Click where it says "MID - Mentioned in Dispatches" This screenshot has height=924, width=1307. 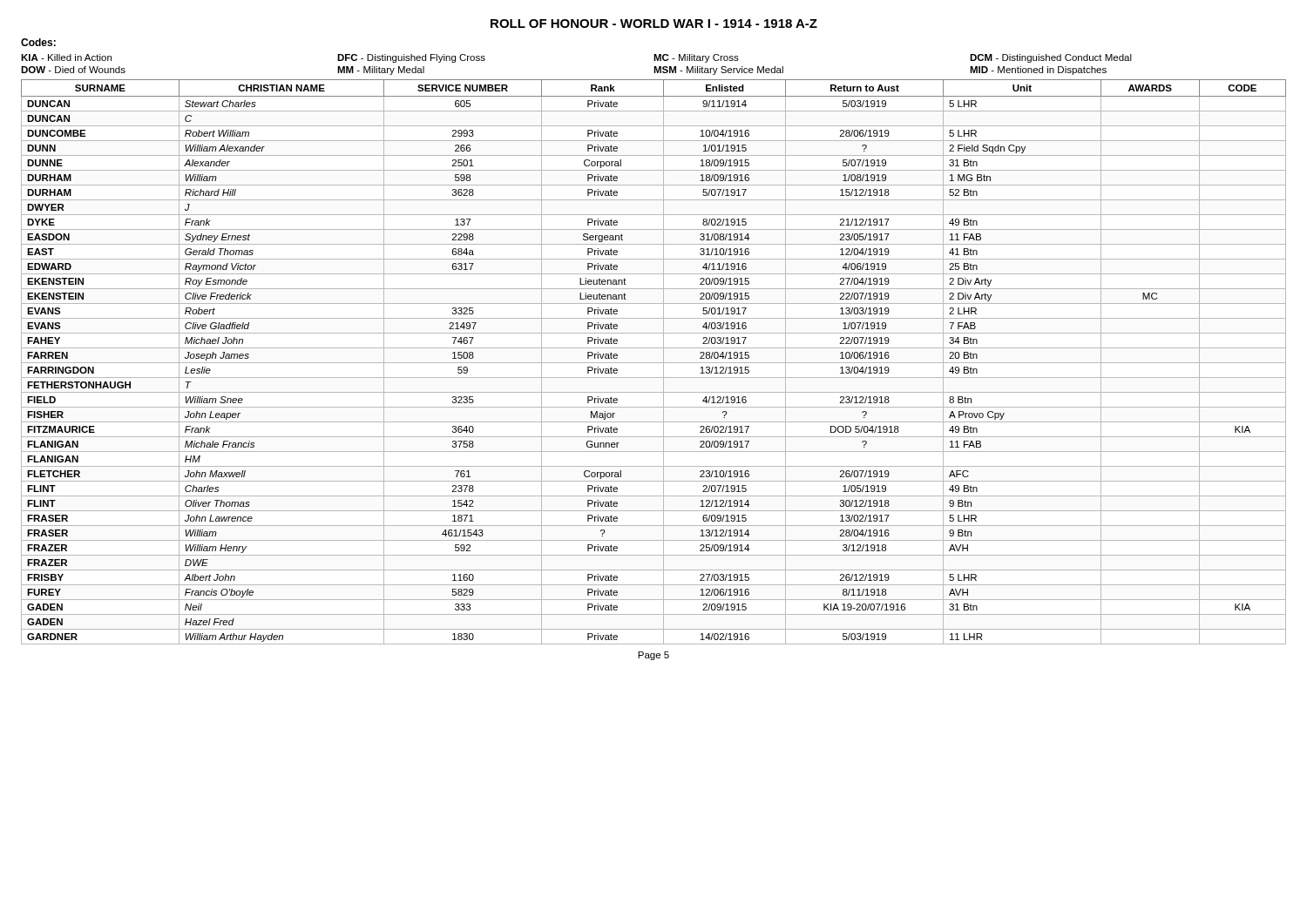1038,70
